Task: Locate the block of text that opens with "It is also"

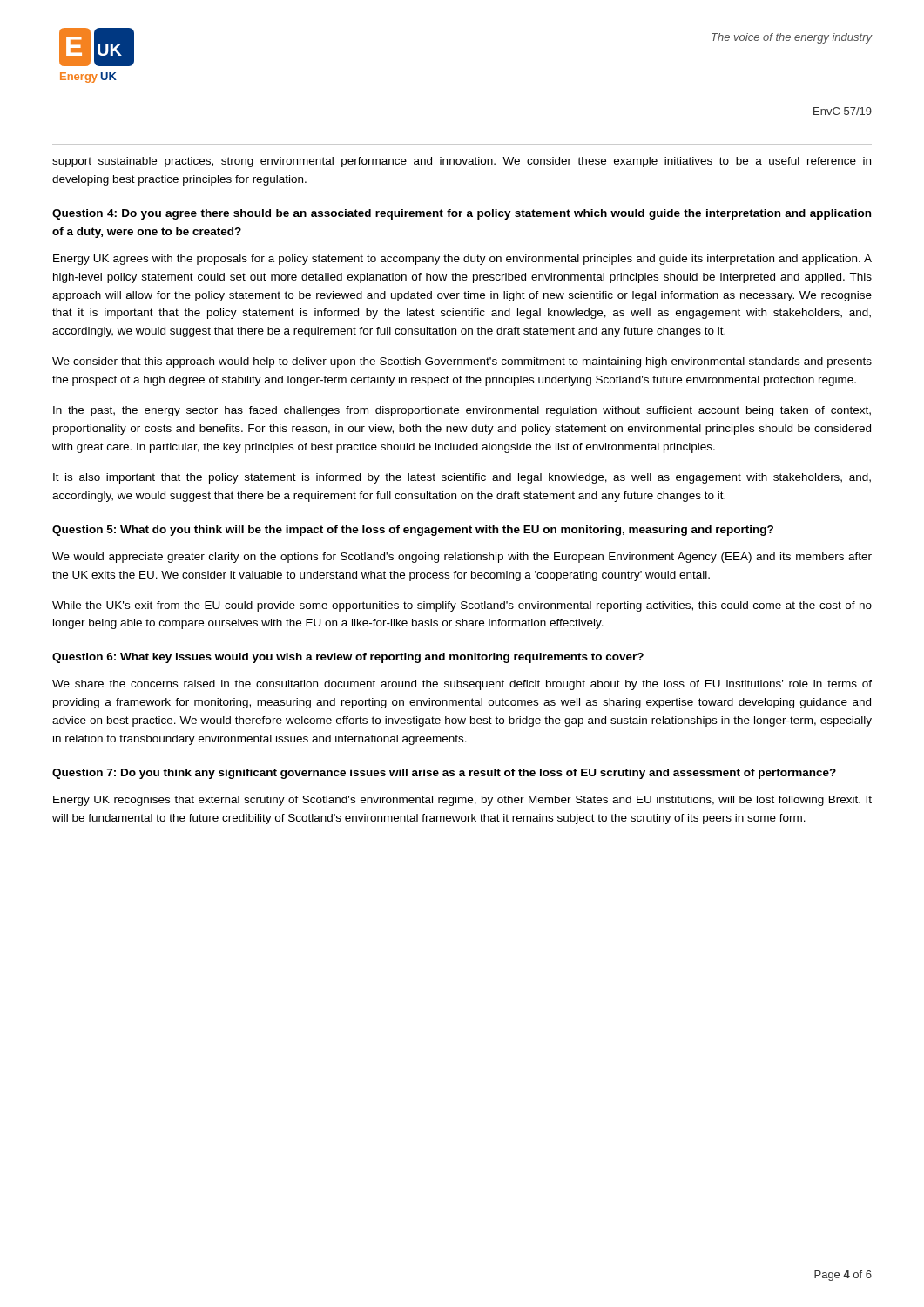Action: tap(462, 486)
